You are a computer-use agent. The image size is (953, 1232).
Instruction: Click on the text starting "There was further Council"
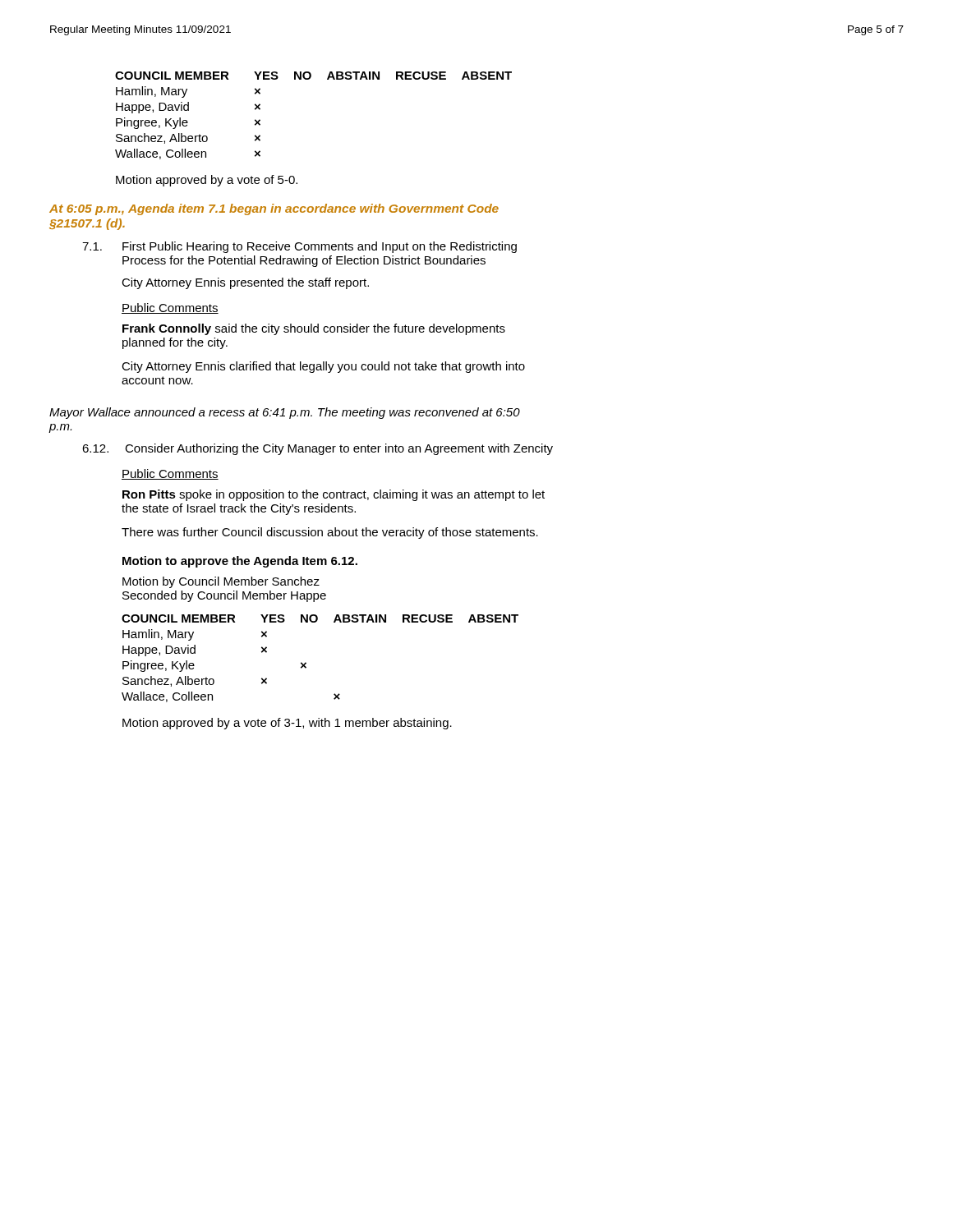point(330,532)
